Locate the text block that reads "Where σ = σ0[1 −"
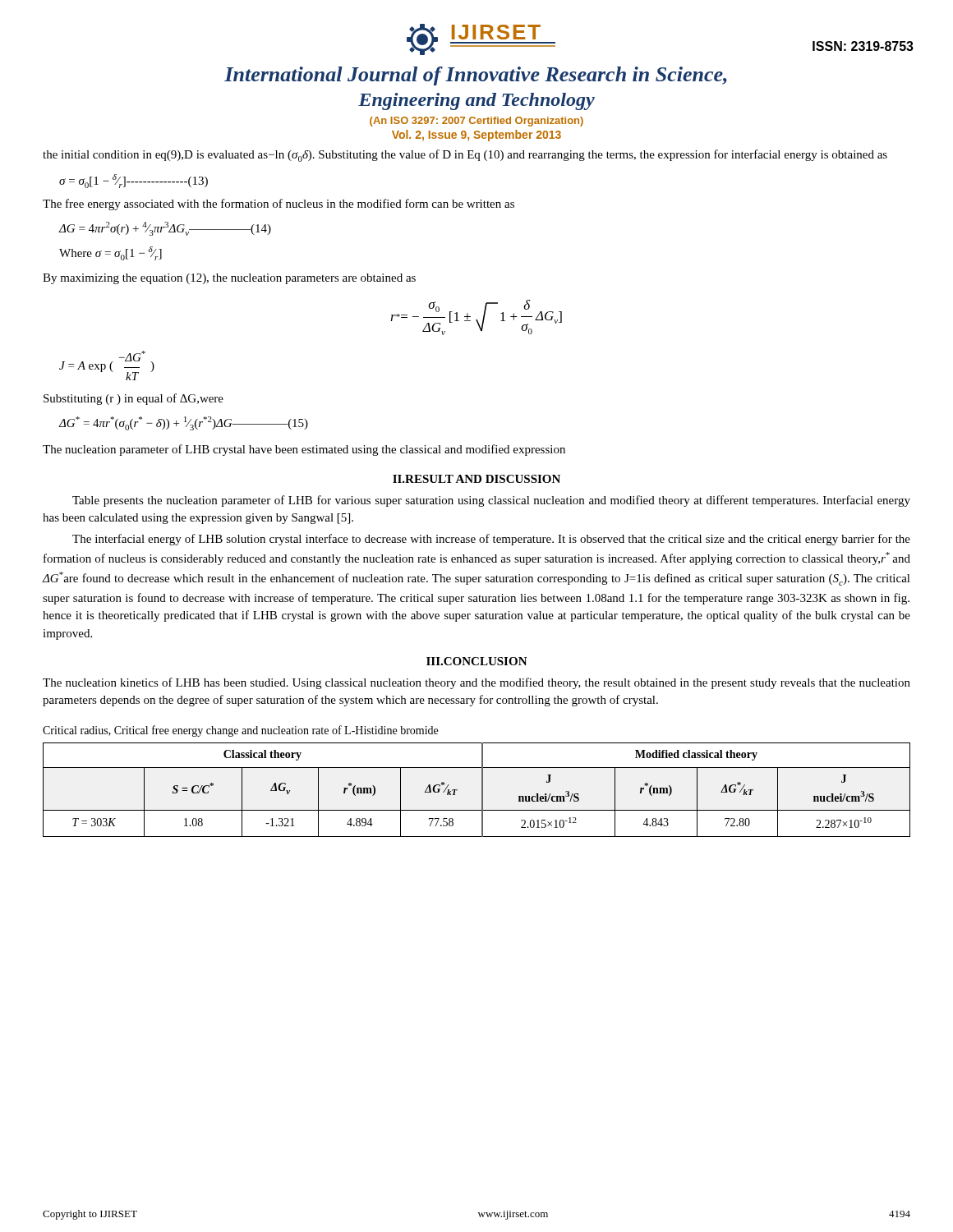The width and height of the screenshot is (953, 1232). point(111,253)
